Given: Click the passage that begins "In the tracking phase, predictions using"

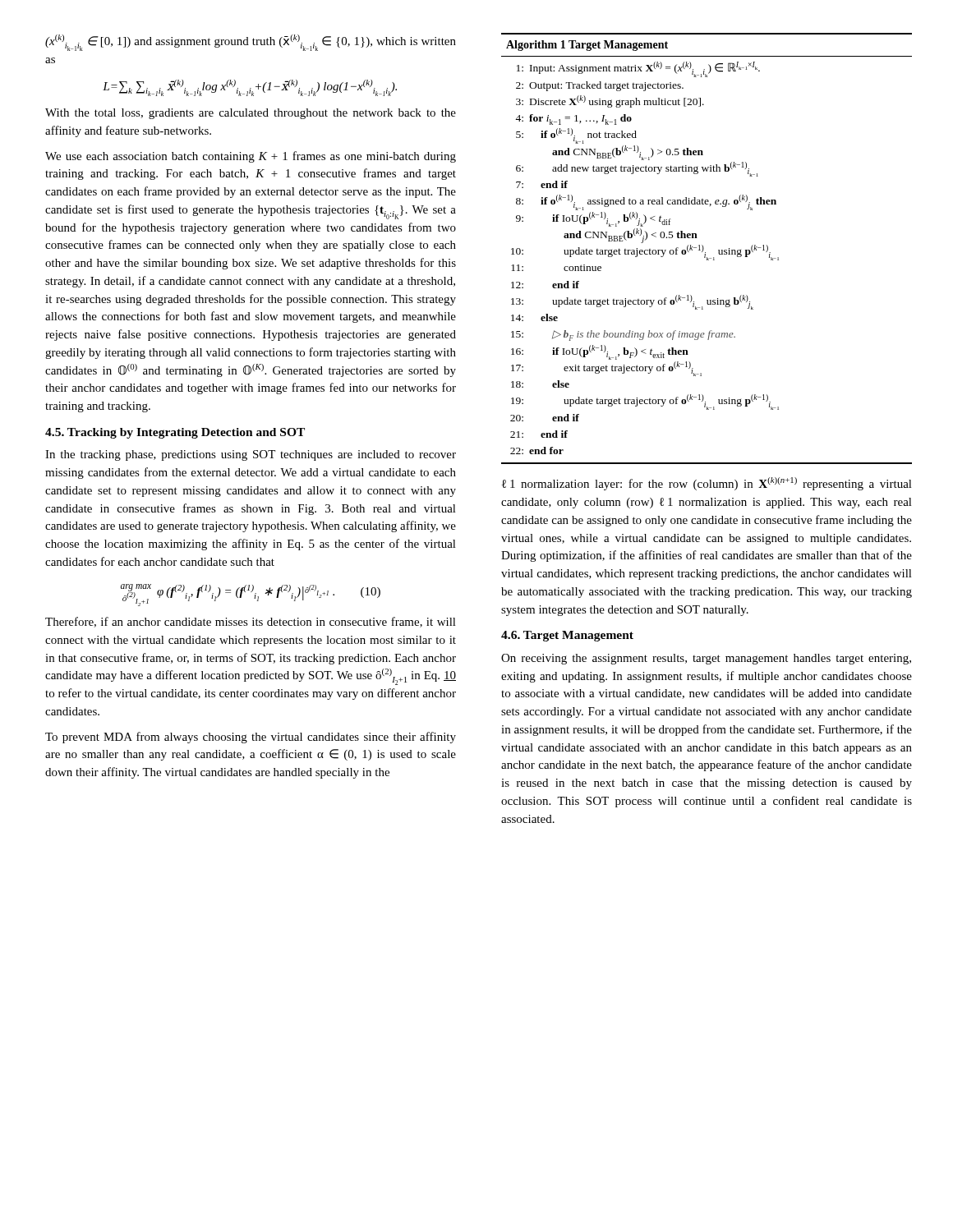Looking at the screenshot, I should click(x=251, y=509).
